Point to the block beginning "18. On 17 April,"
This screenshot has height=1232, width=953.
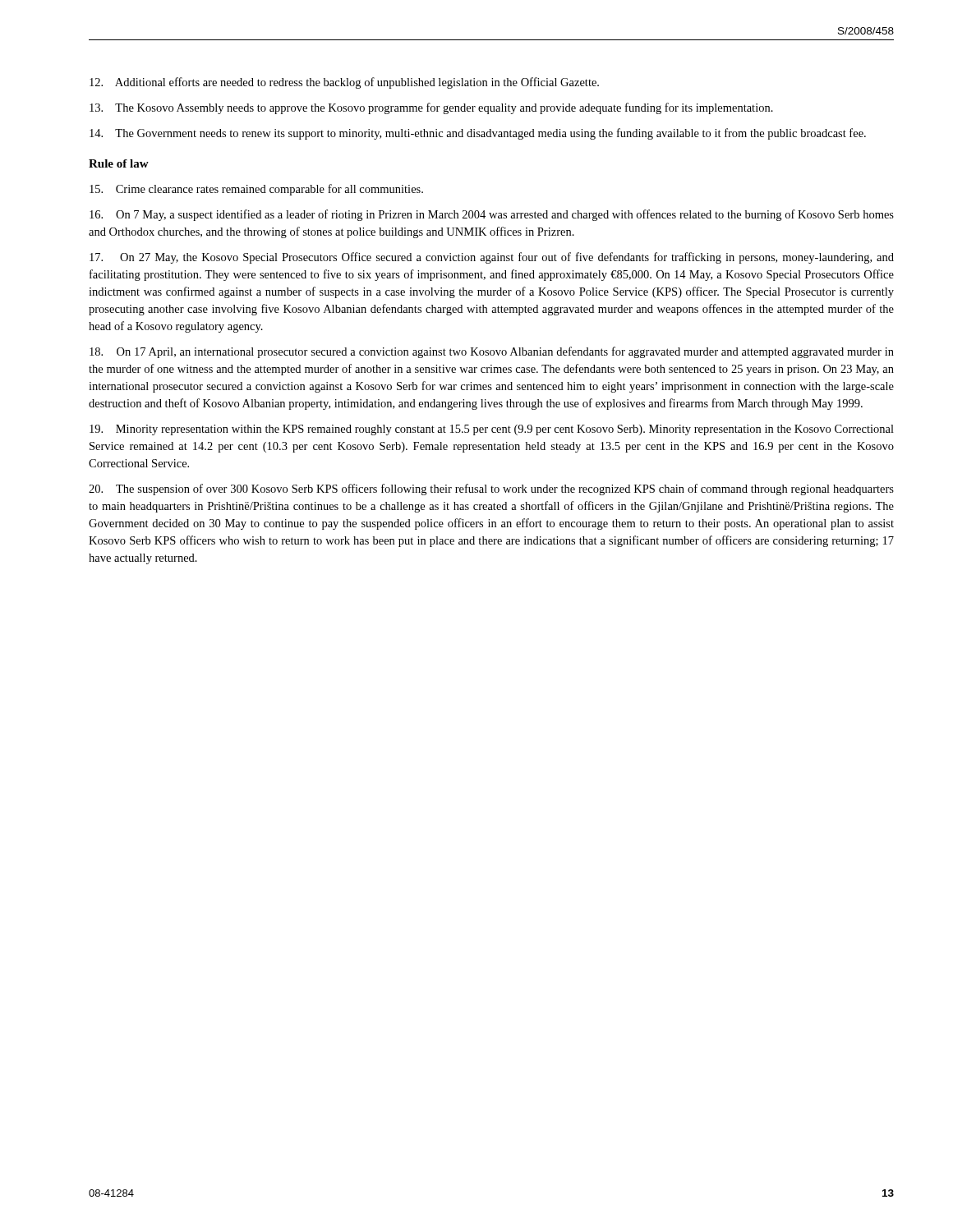(491, 378)
